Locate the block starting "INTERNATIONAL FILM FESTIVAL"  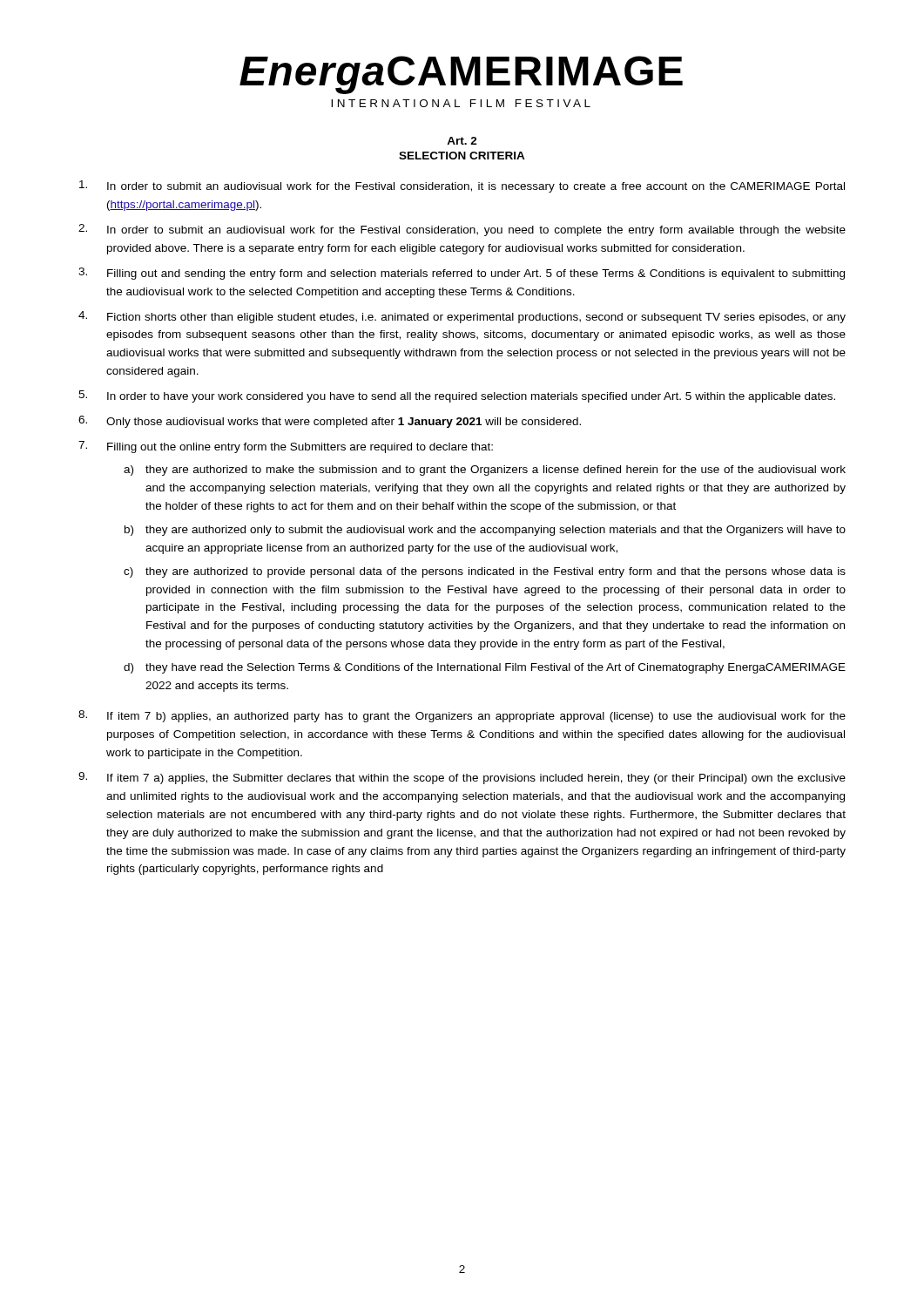click(462, 103)
